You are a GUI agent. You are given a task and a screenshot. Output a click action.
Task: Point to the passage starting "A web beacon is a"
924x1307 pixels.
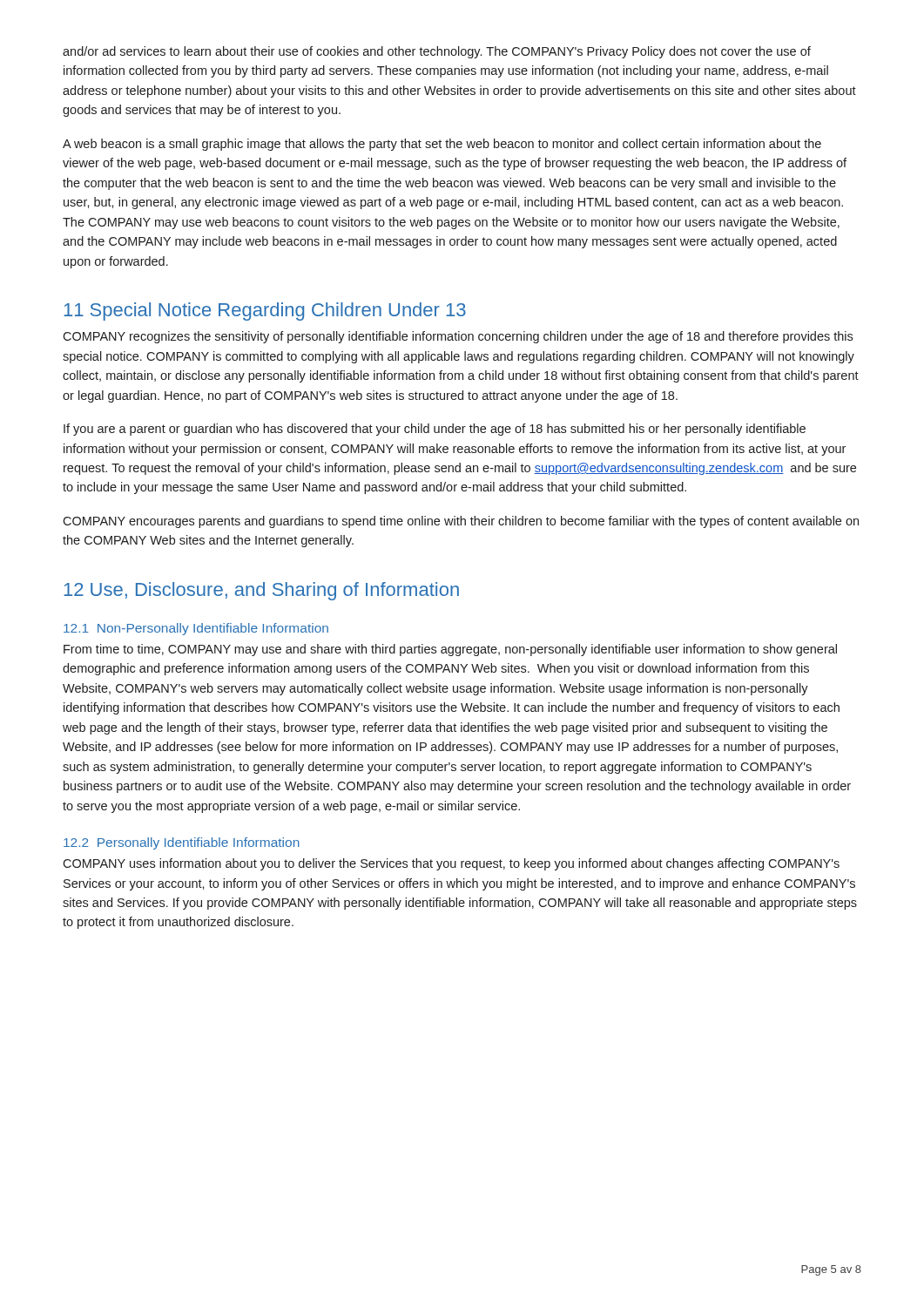click(x=455, y=202)
